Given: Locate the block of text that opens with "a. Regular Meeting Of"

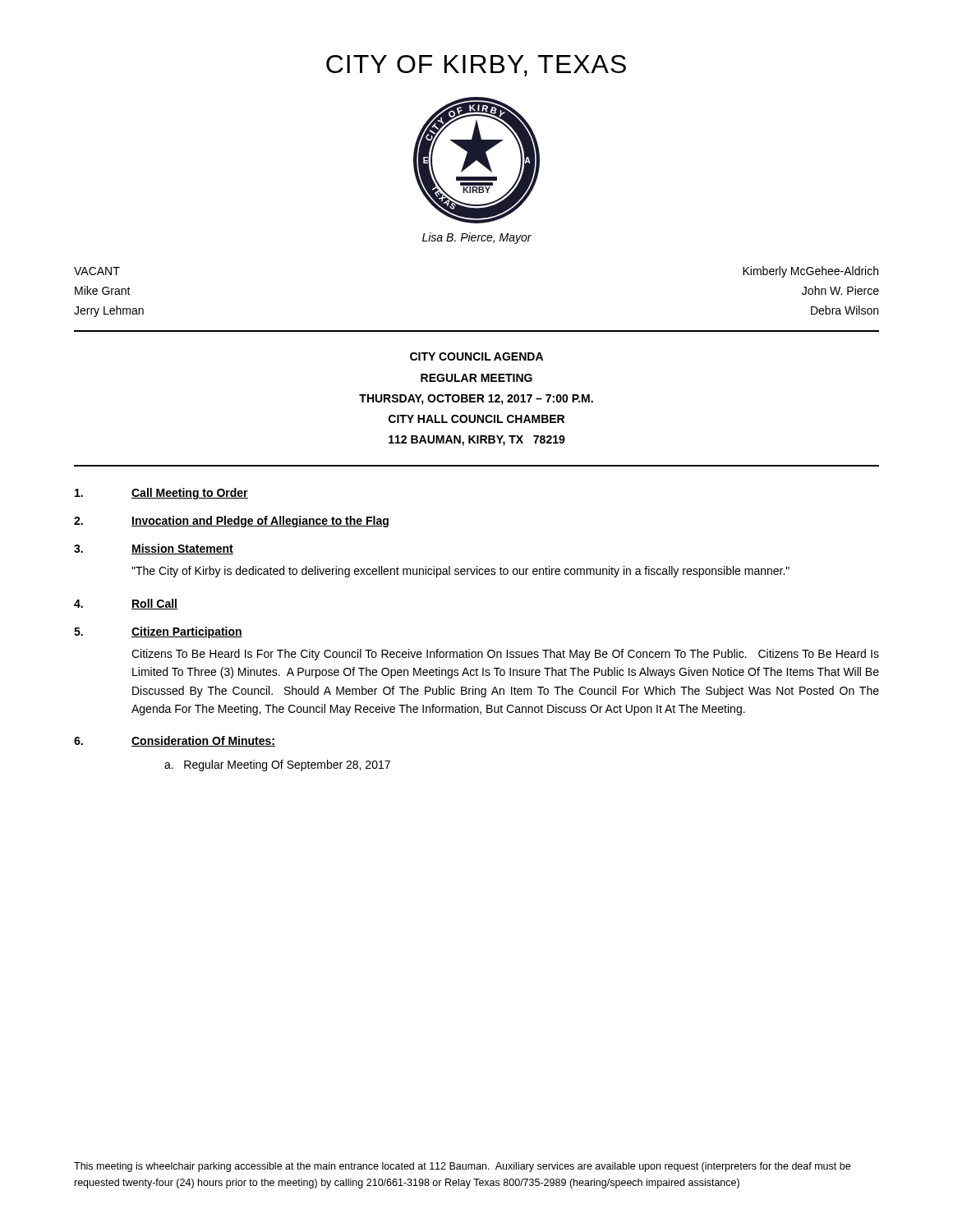Looking at the screenshot, I should coord(277,765).
